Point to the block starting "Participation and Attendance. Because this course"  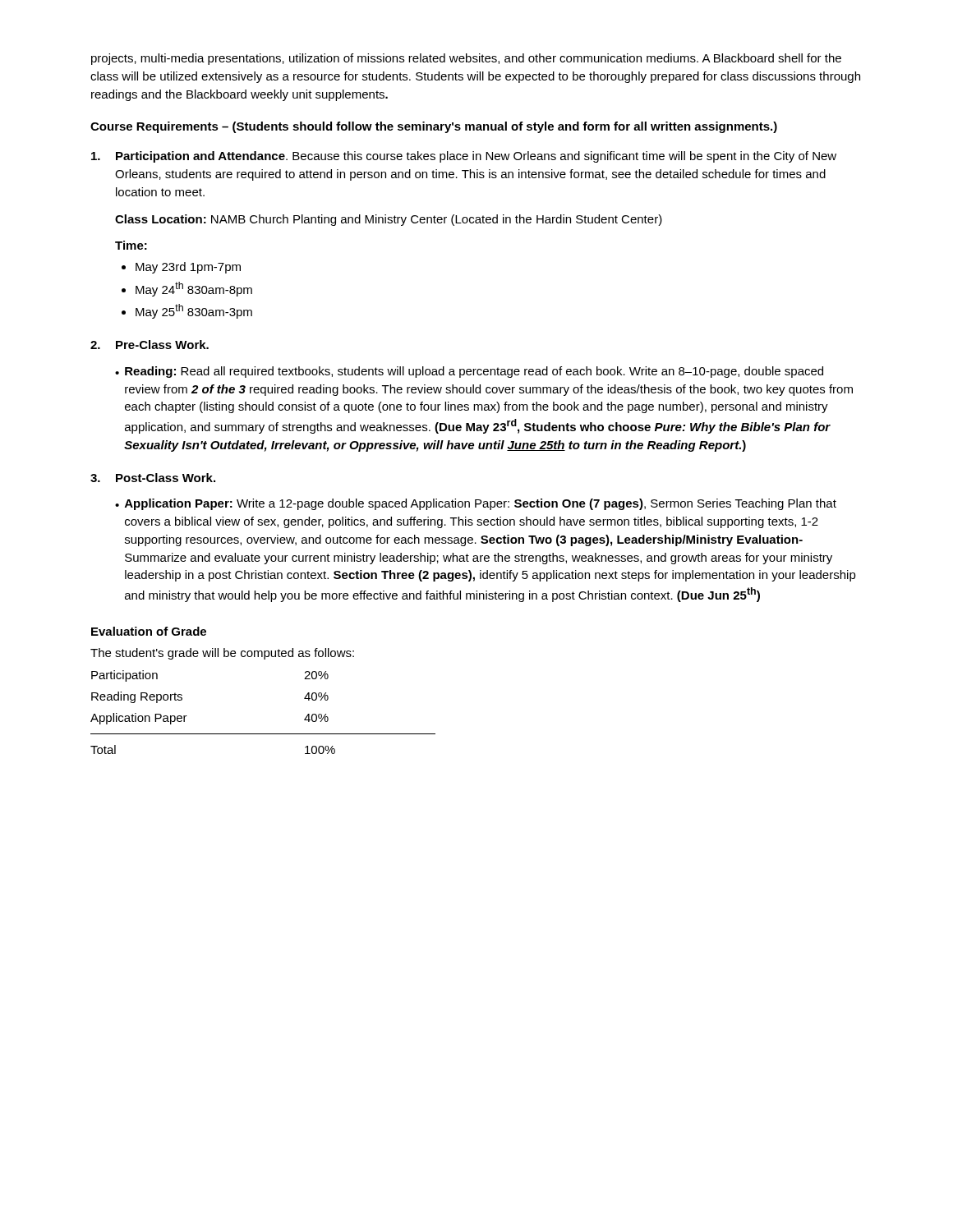point(476,234)
